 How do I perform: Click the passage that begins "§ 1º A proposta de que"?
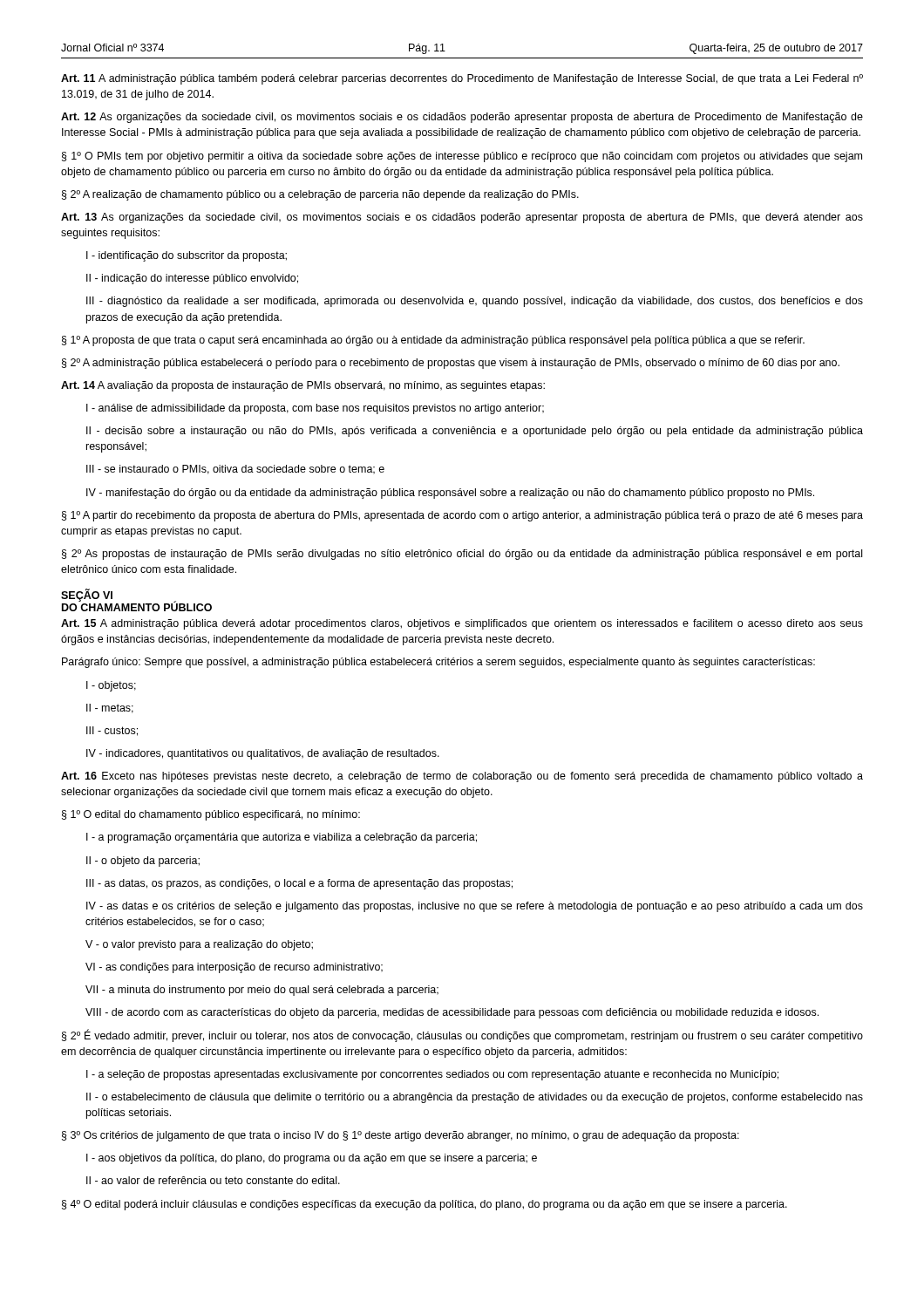[433, 340]
